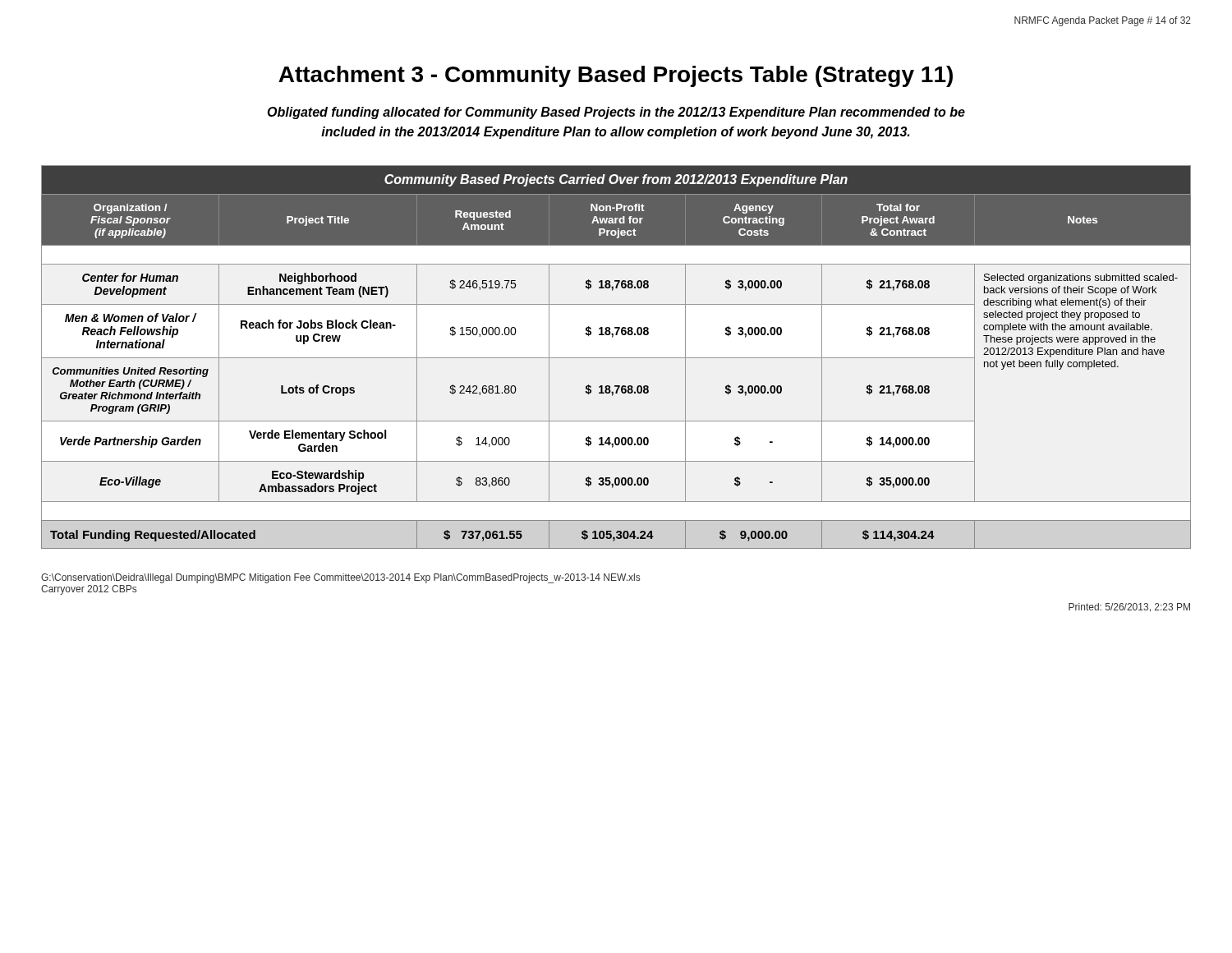1232x953 pixels.
Task: Click on the table containing "$ 3,000.00"
Action: click(616, 357)
